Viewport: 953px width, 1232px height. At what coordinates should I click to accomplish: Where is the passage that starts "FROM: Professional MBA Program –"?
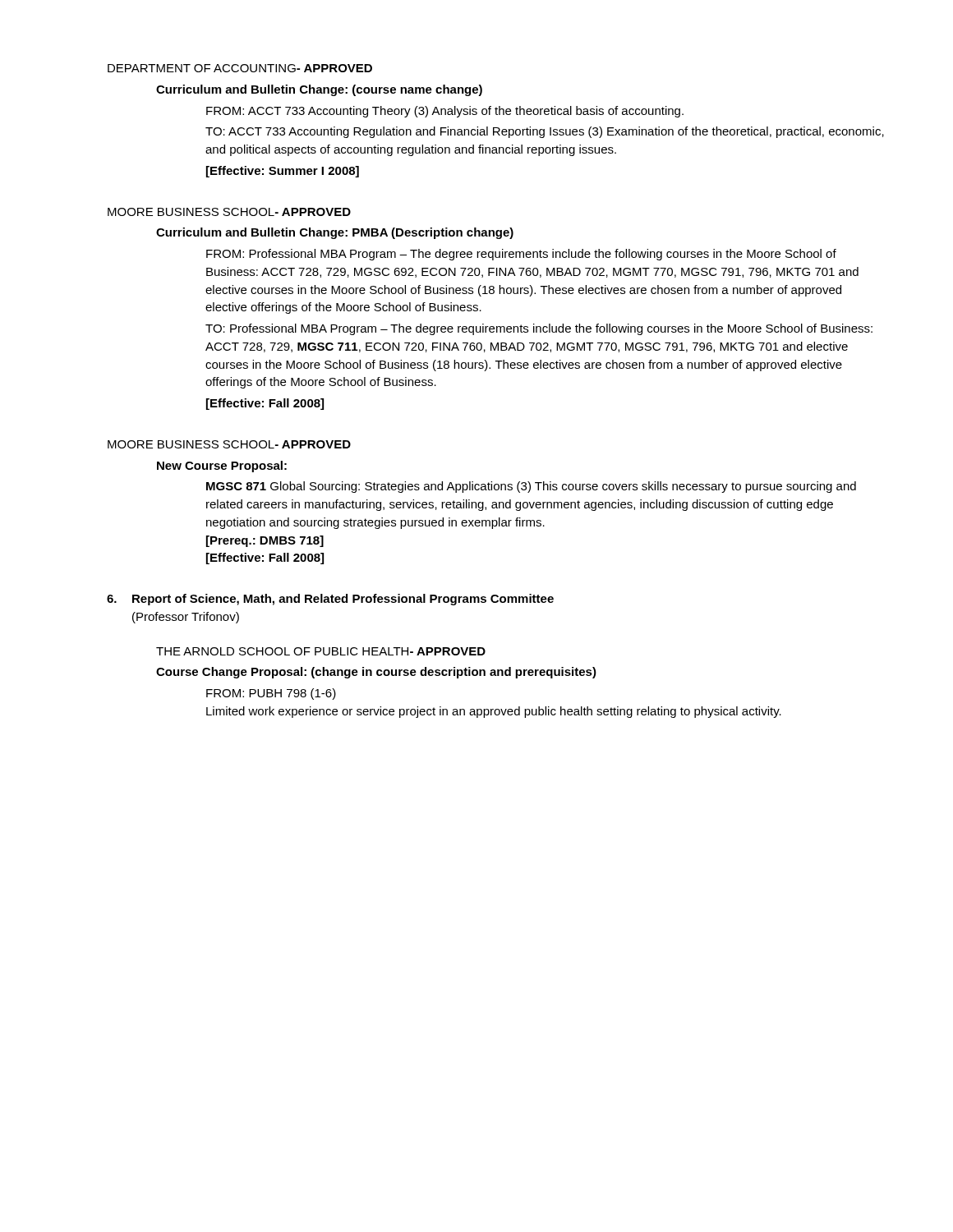(x=532, y=280)
